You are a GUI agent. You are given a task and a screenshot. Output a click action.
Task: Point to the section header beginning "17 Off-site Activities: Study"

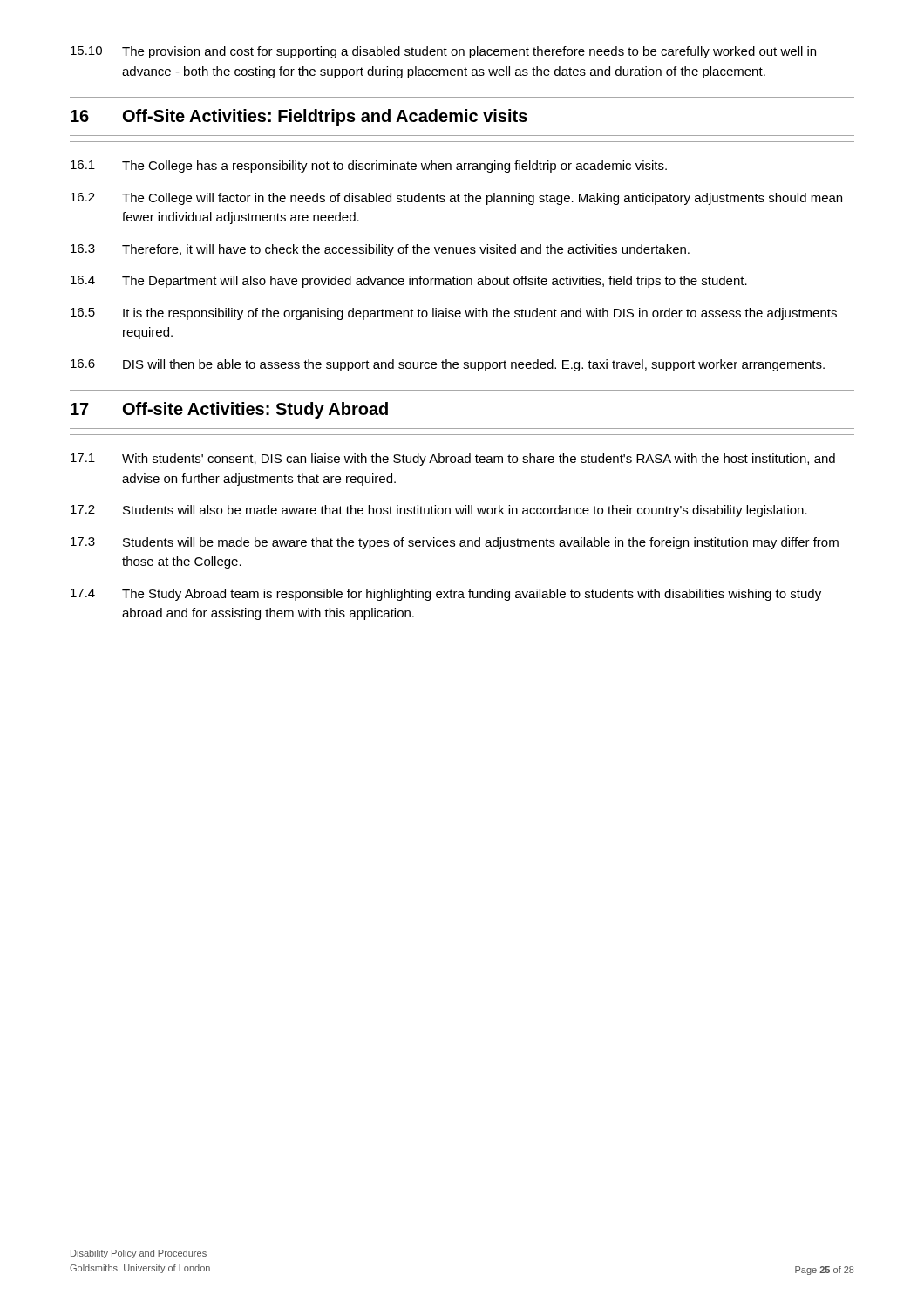(x=229, y=409)
